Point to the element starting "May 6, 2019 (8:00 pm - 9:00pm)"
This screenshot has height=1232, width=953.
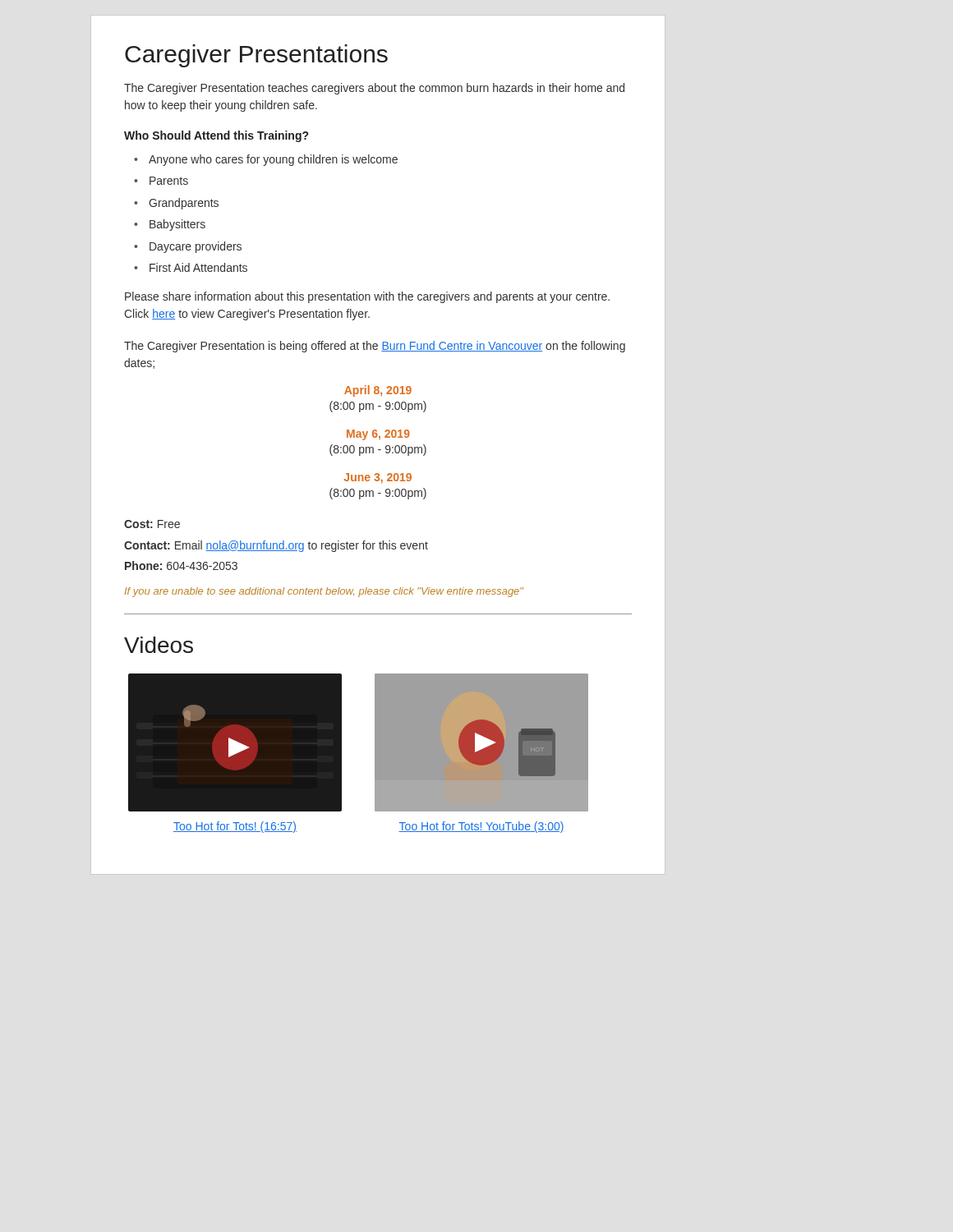point(378,442)
